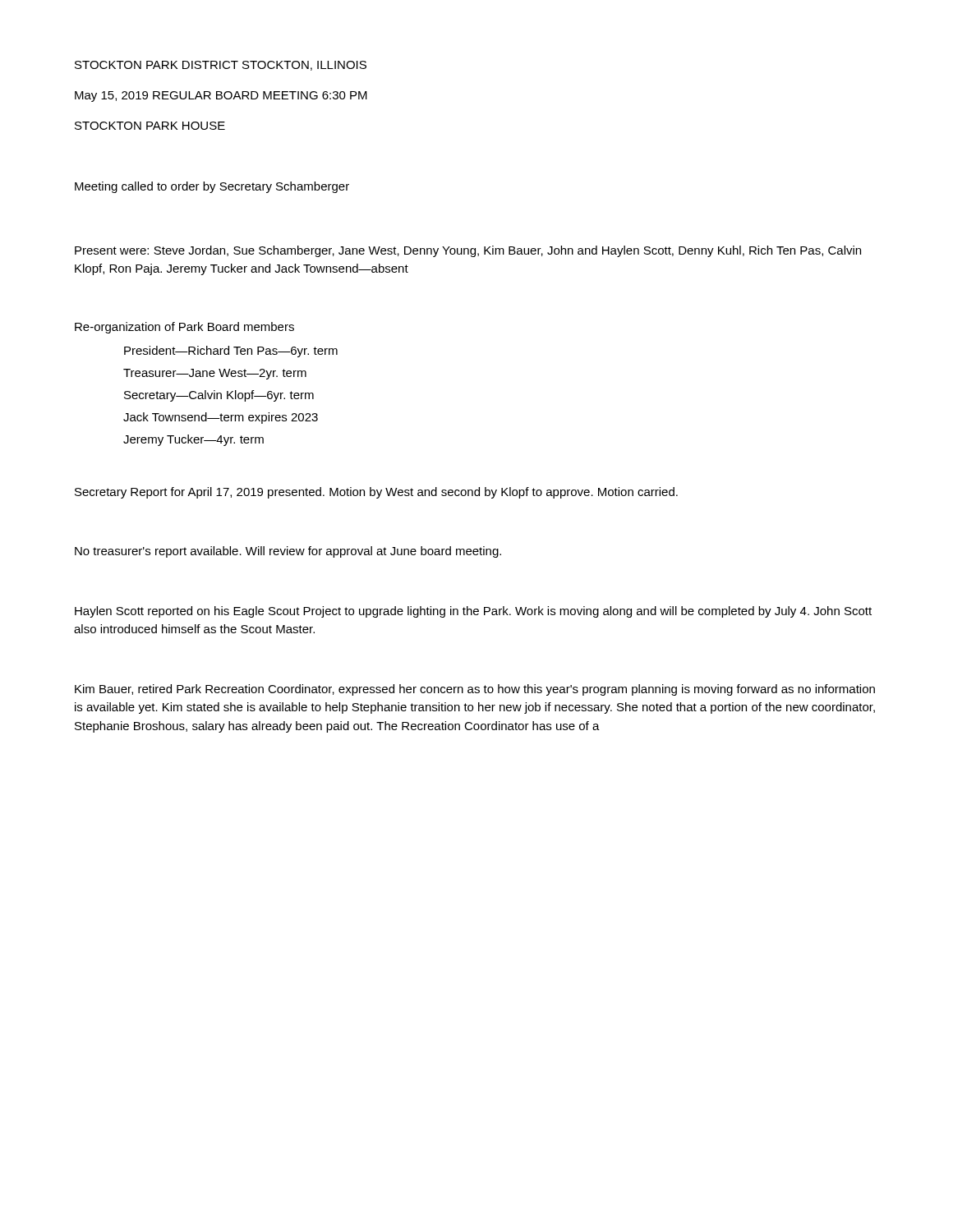This screenshot has width=953, height=1232.
Task: Click the passage that begins "Present were: Steve Jordan, Sue Schamberger, Jane"
Action: click(x=476, y=260)
